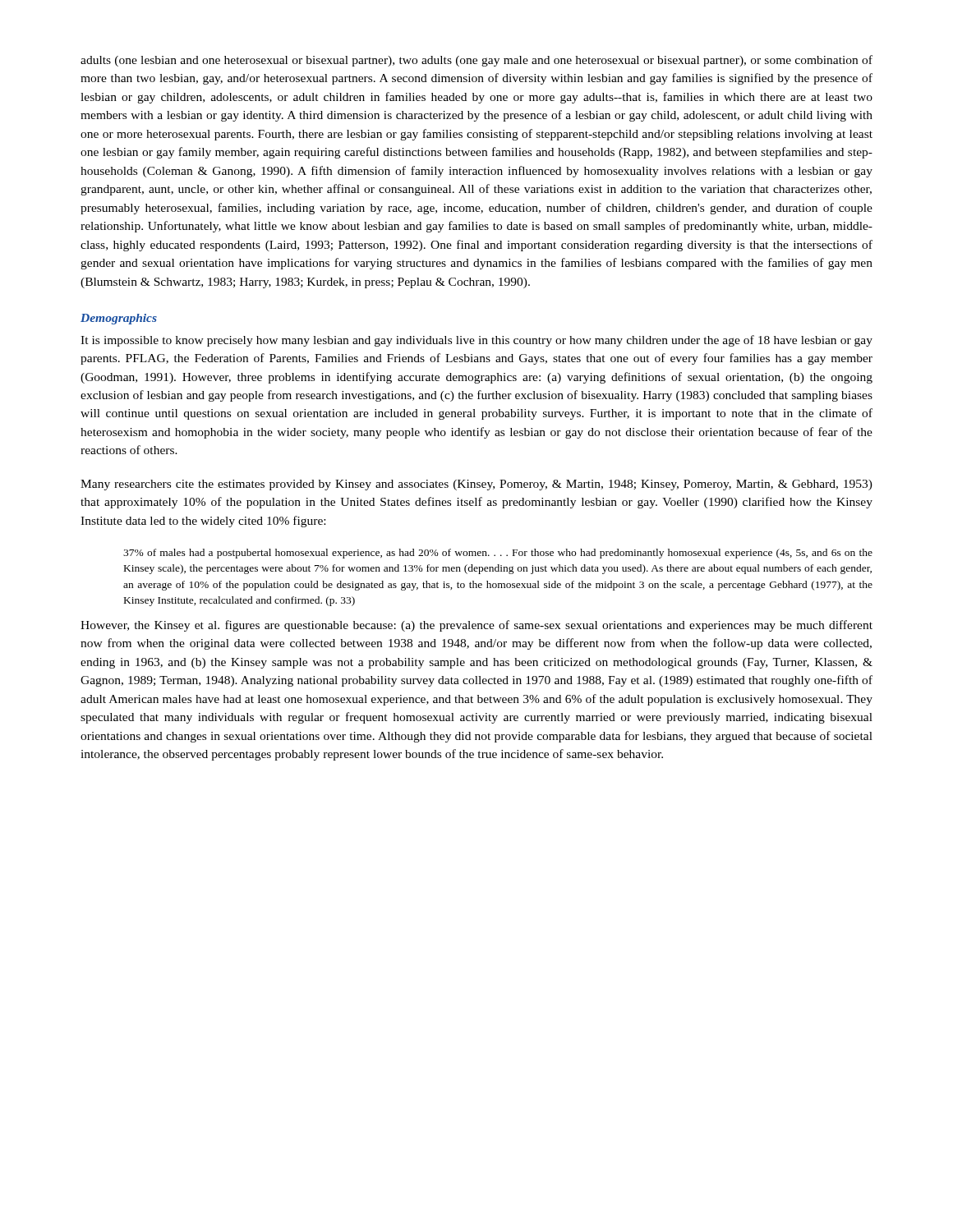Locate the text block that reads "It is impossible to know precisely"
This screenshot has height=1232, width=953.
pyautogui.click(x=476, y=395)
